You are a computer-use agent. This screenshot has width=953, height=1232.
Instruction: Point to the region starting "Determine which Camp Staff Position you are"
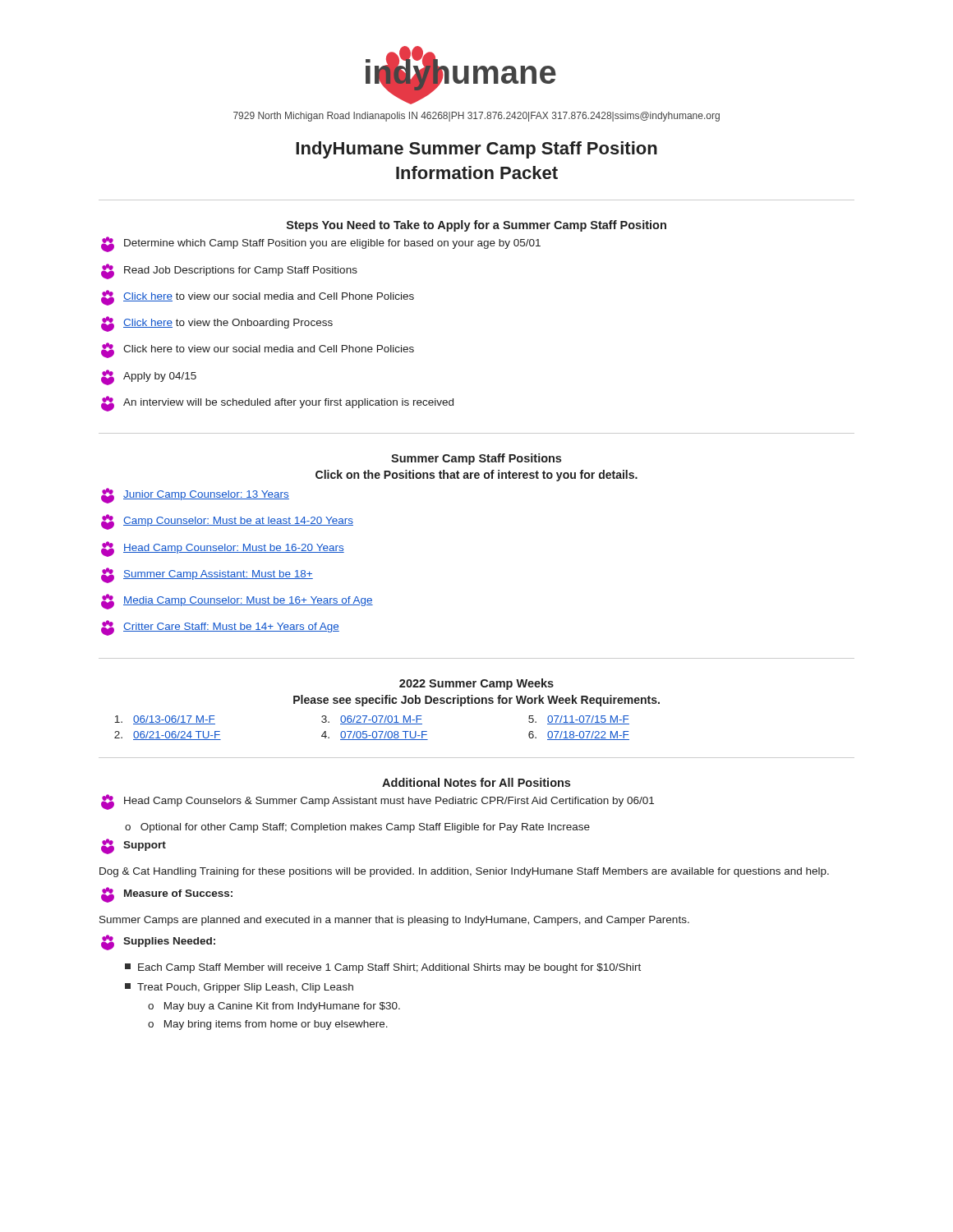(x=320, y=247)
